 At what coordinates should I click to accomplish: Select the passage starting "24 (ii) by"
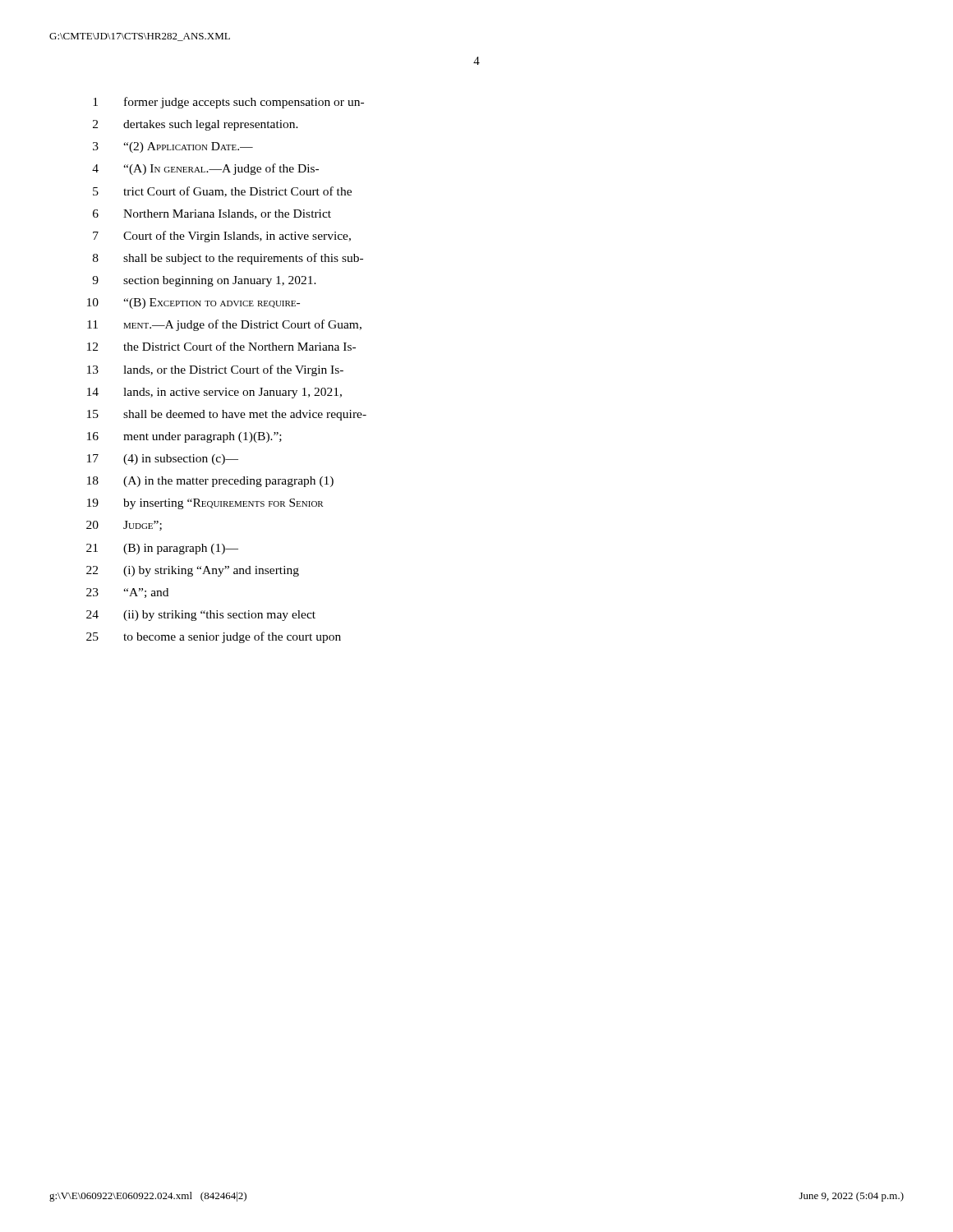click(x=201, y=616)
